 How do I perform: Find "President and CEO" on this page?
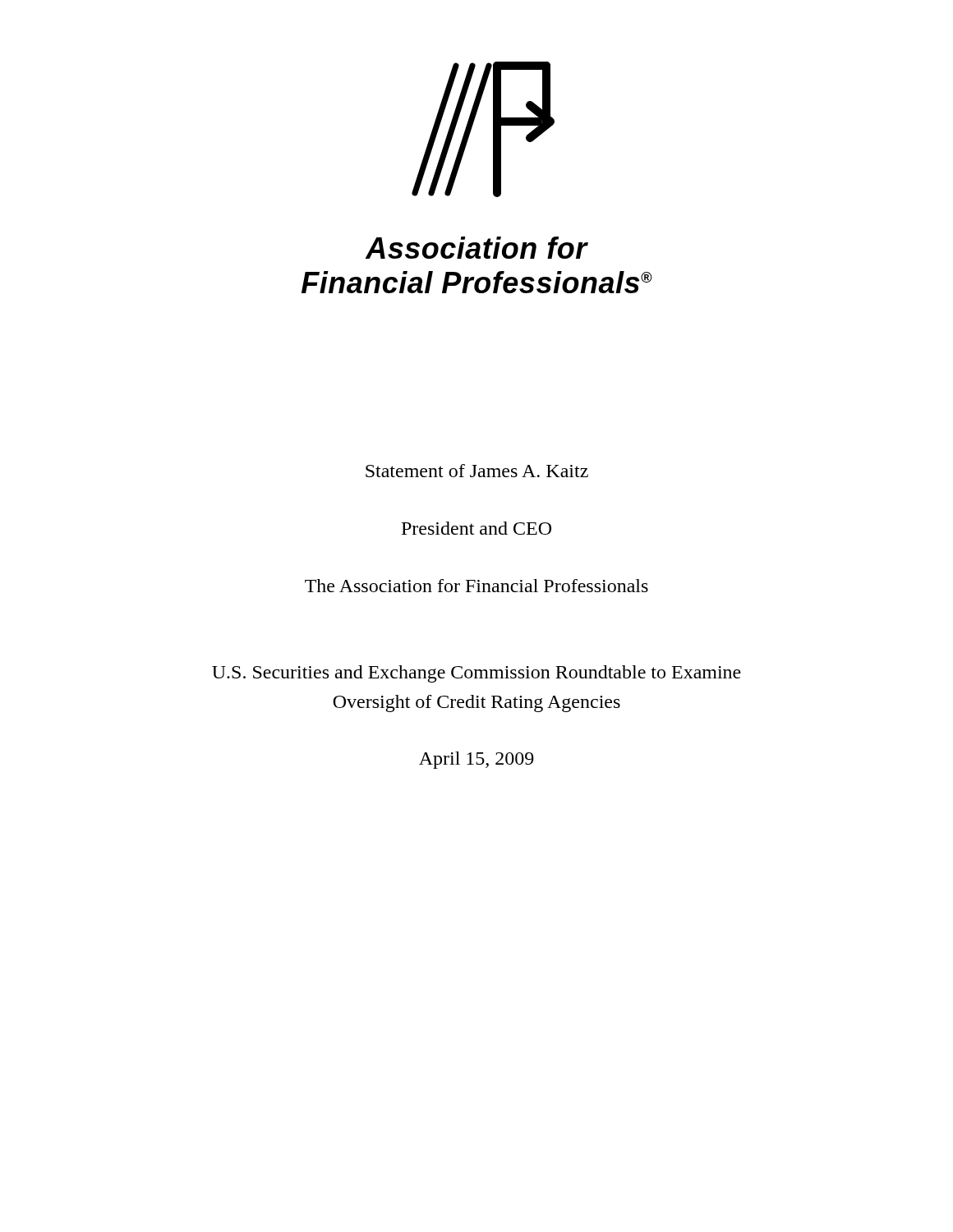click(476, 528)
